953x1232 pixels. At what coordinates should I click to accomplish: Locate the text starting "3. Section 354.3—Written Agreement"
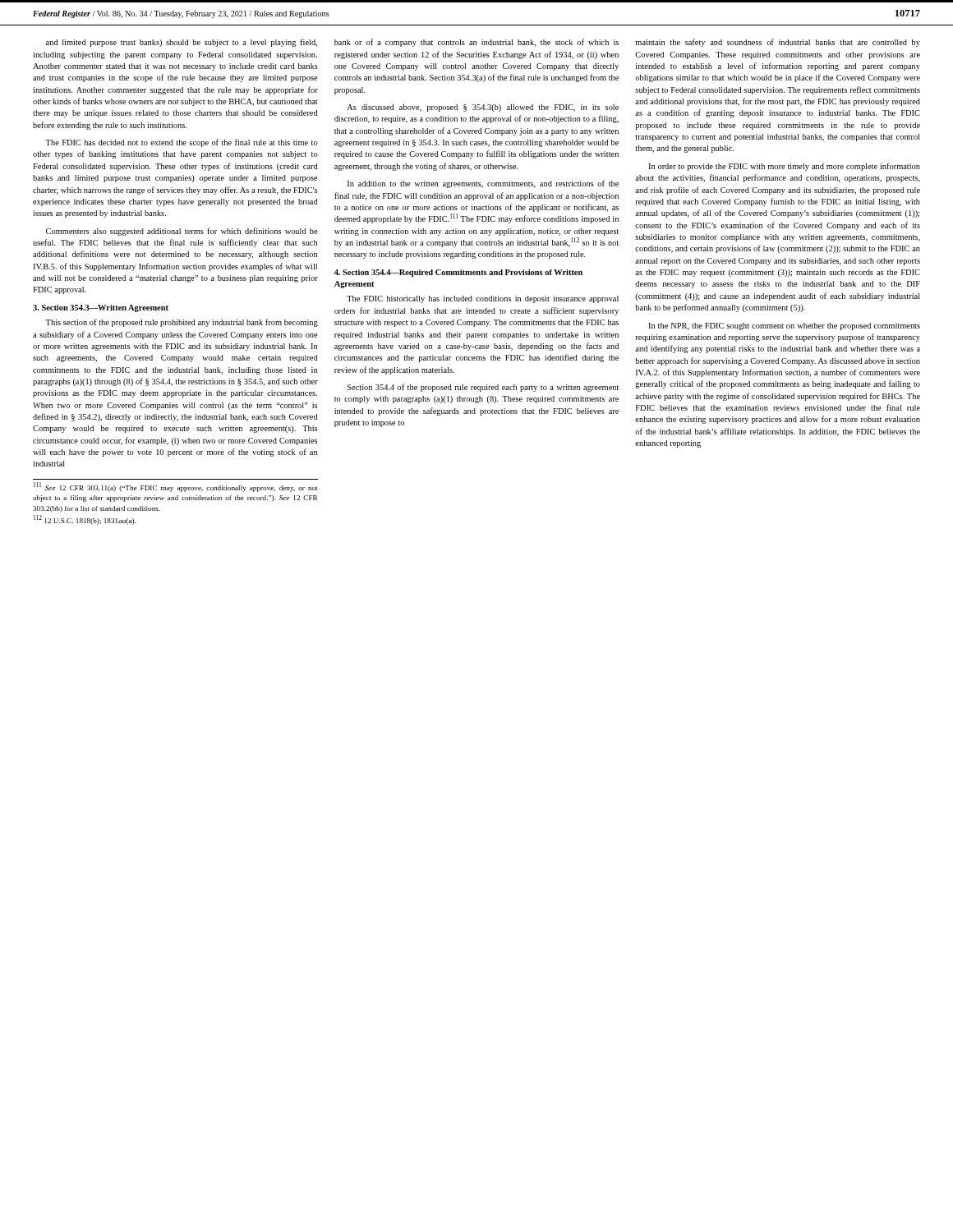click(101, 307)
